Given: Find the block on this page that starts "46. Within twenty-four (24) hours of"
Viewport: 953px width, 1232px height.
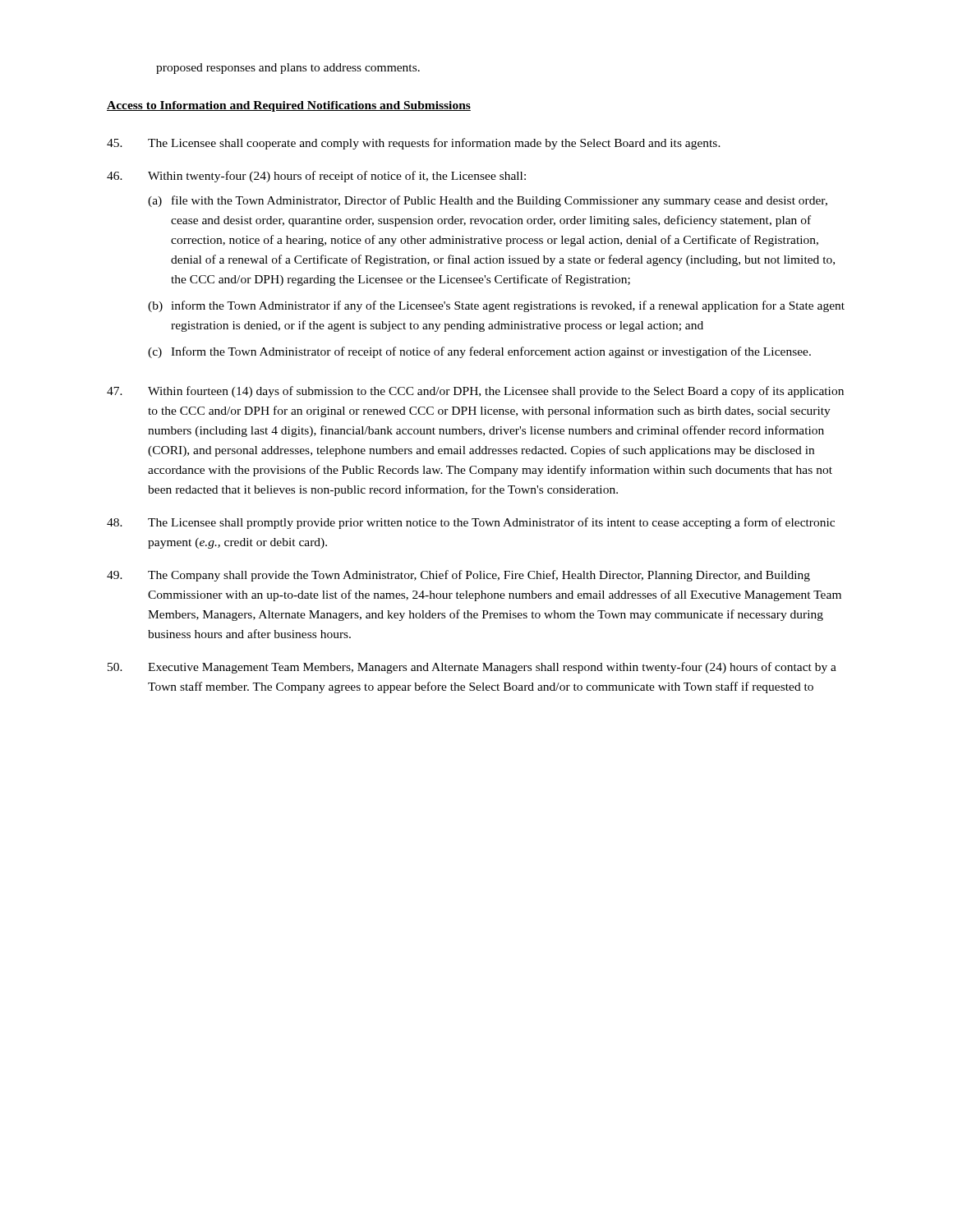Looking at the screenshot, I should coord(476,267).
